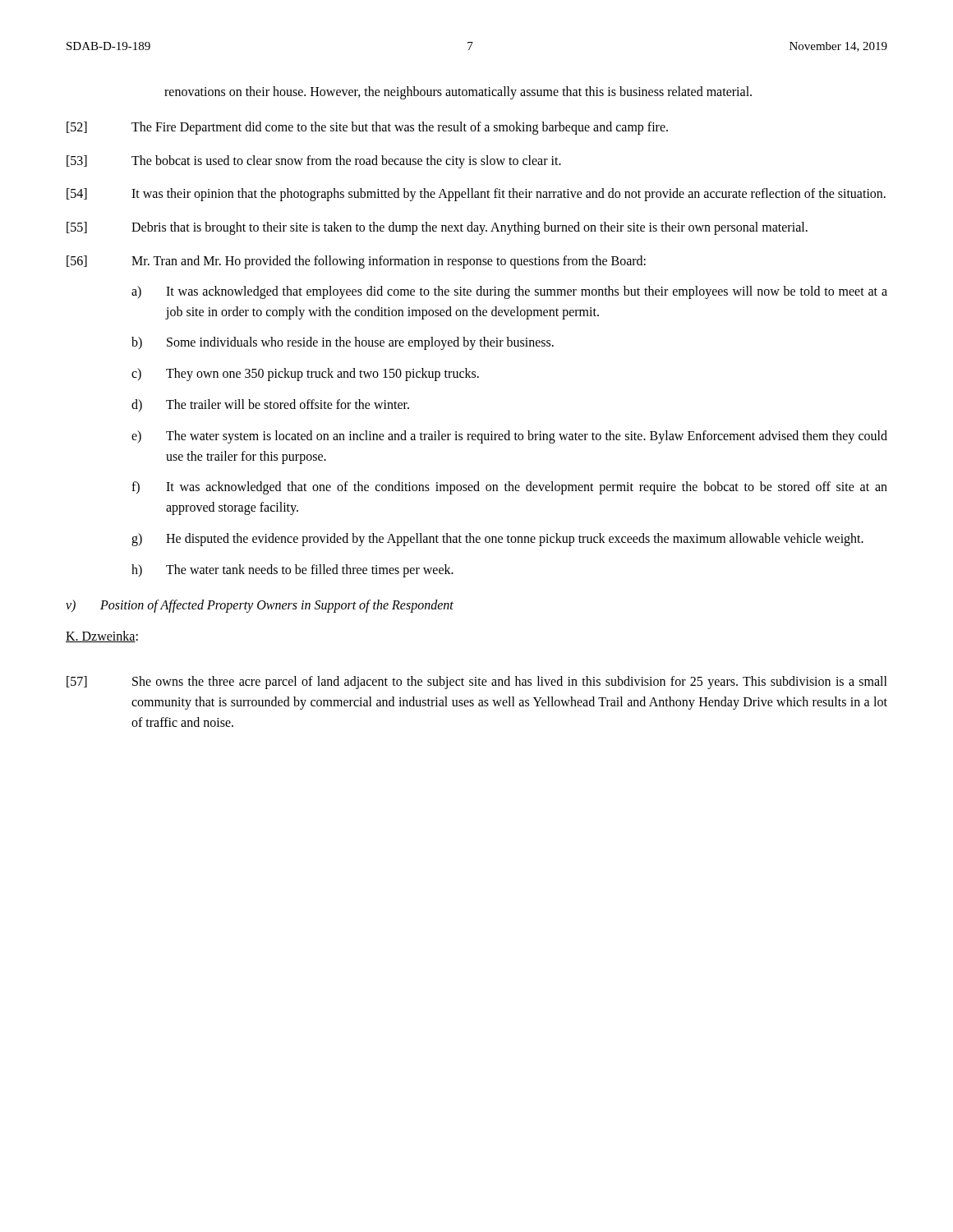Locate the block starting "d) The trailer will be stored offsite for"
This screenshot has width=953, height=1232.
point(270,405)
